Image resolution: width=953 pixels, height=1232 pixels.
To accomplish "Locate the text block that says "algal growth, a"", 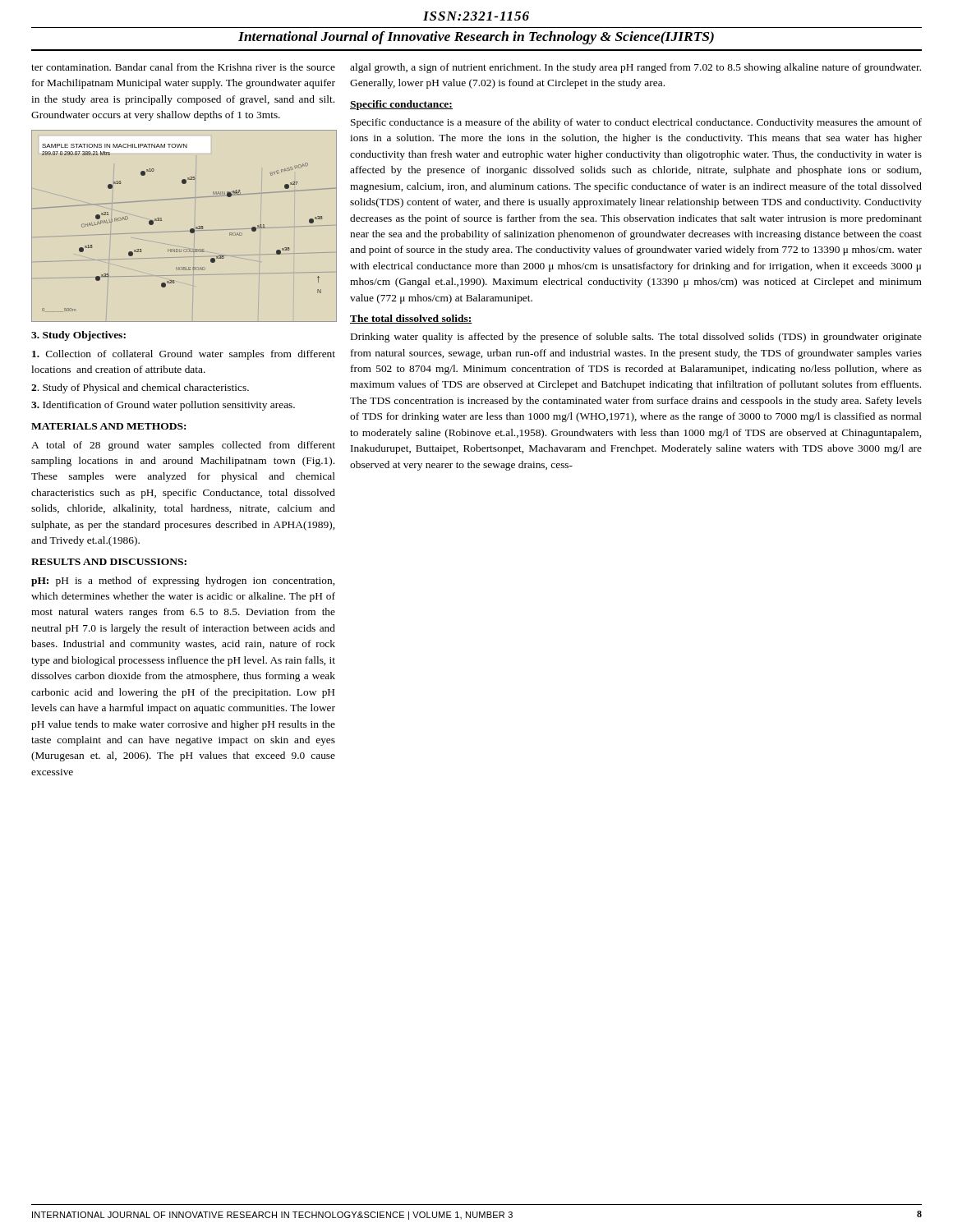I will click(636, 75).
